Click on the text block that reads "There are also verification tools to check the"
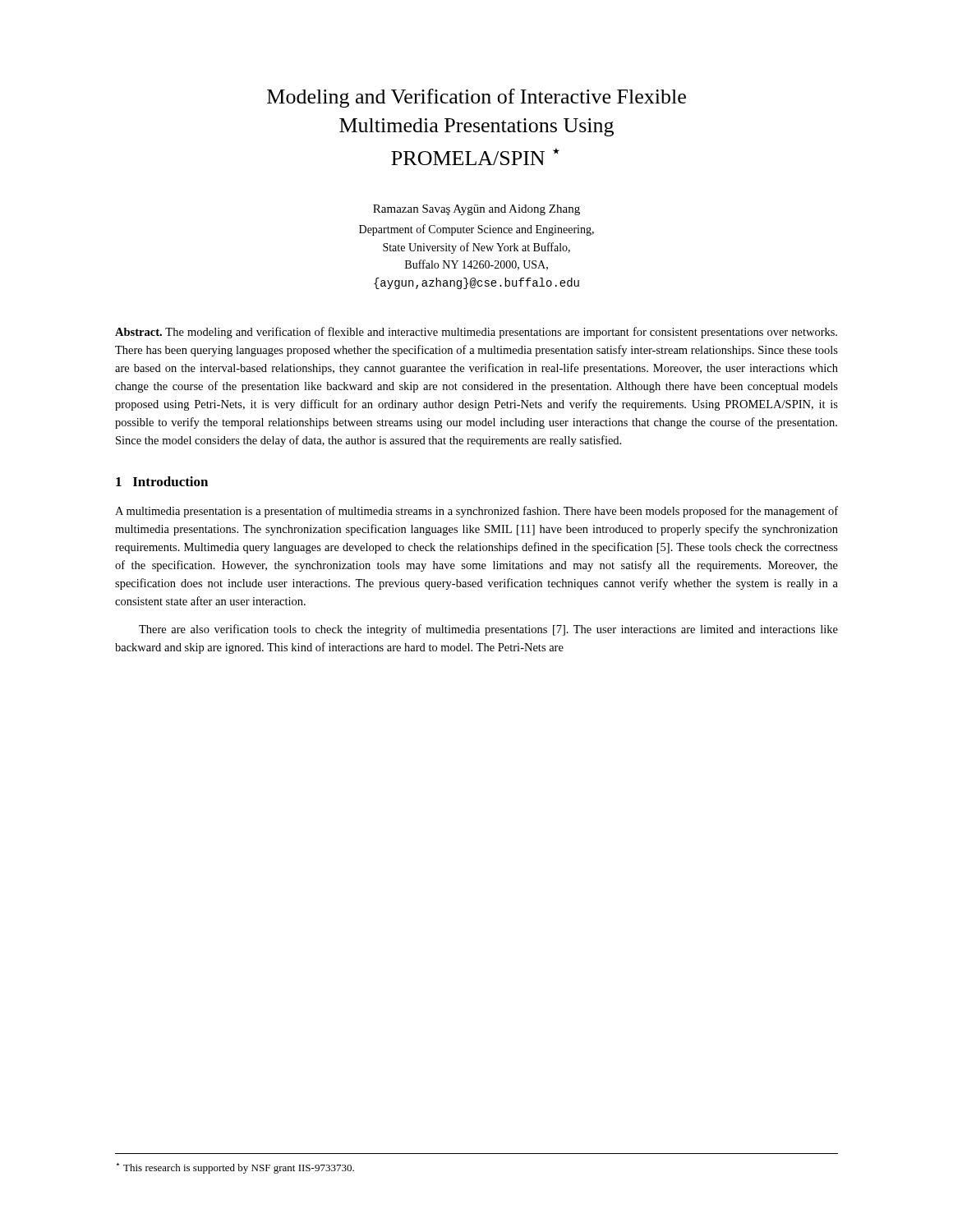The height and width of the screenshot is (1232, 953). click(476, 638)
